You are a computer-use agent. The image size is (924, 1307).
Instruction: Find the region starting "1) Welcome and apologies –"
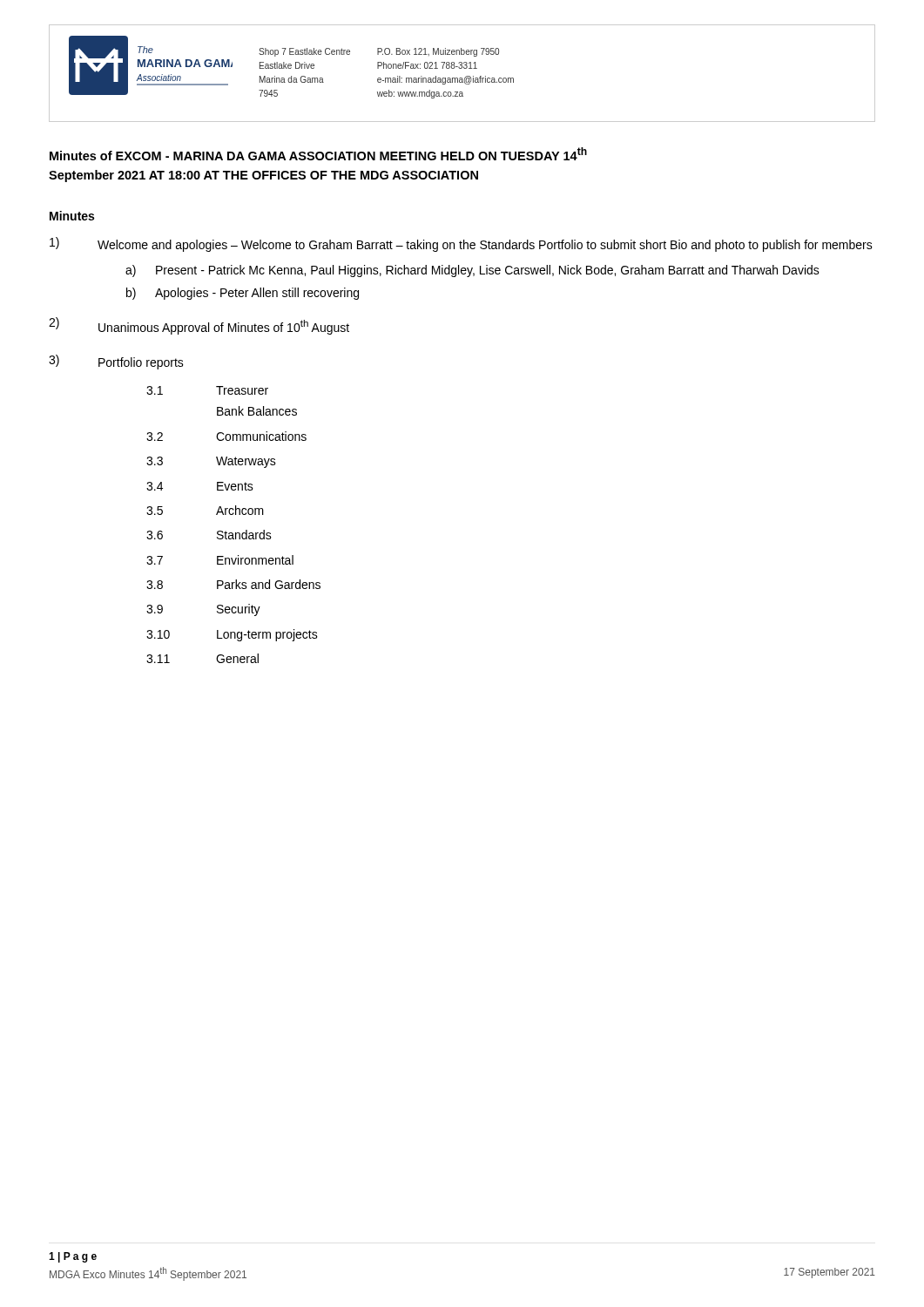click(462, 271)
